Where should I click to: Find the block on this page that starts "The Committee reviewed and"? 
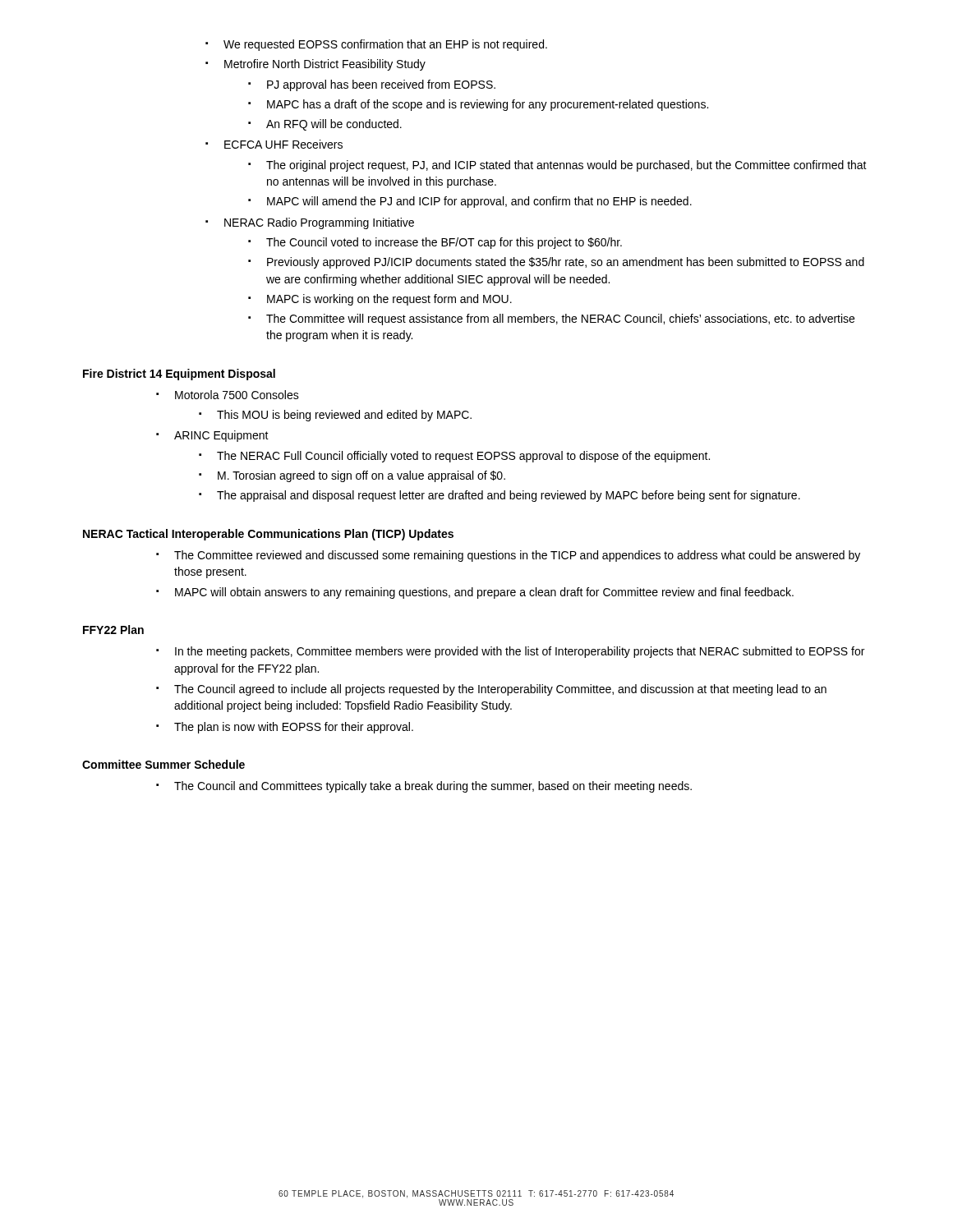click(x=517, y=563)
